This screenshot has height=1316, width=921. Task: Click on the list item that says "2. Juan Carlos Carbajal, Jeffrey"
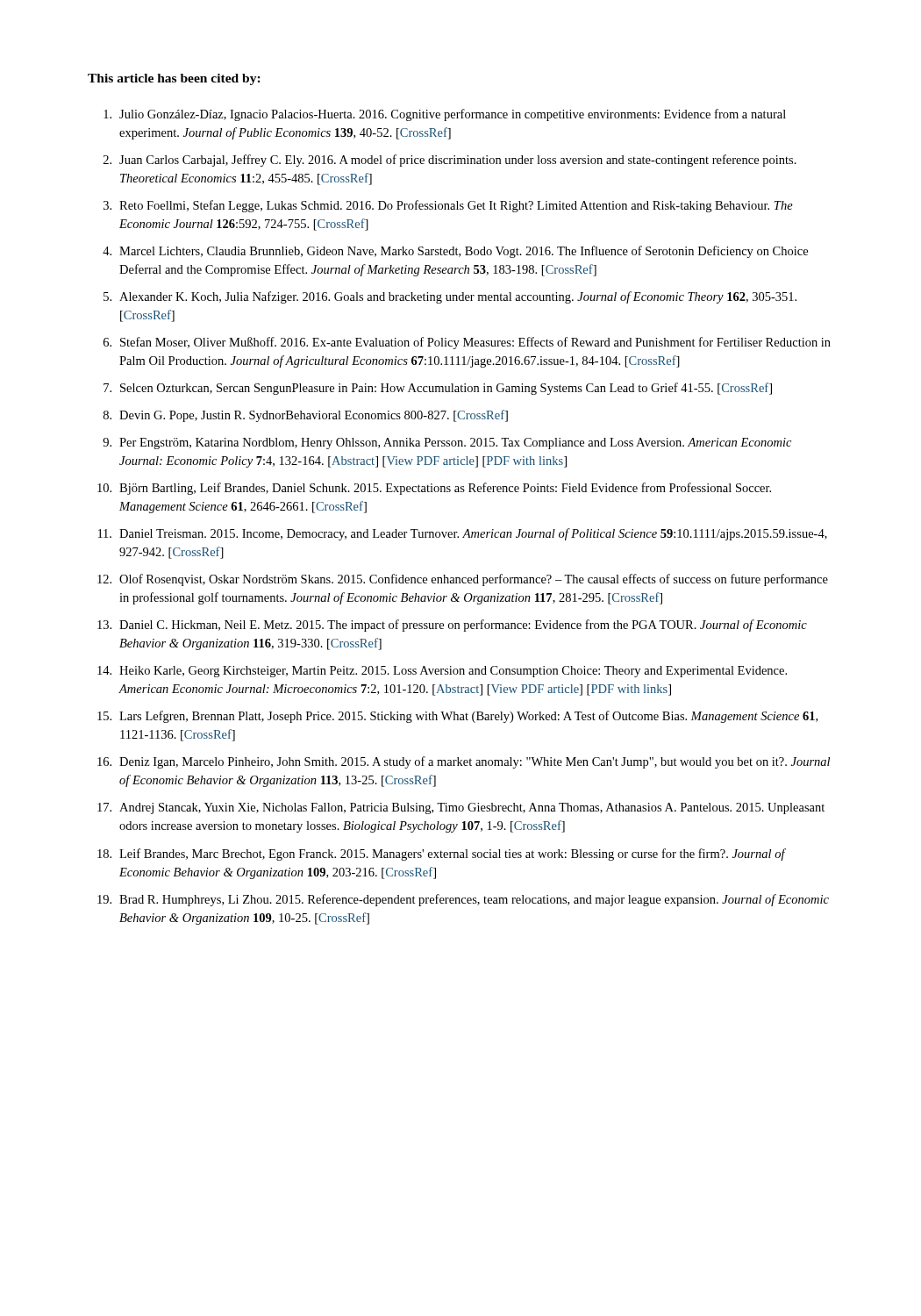[x=460, y=169]
